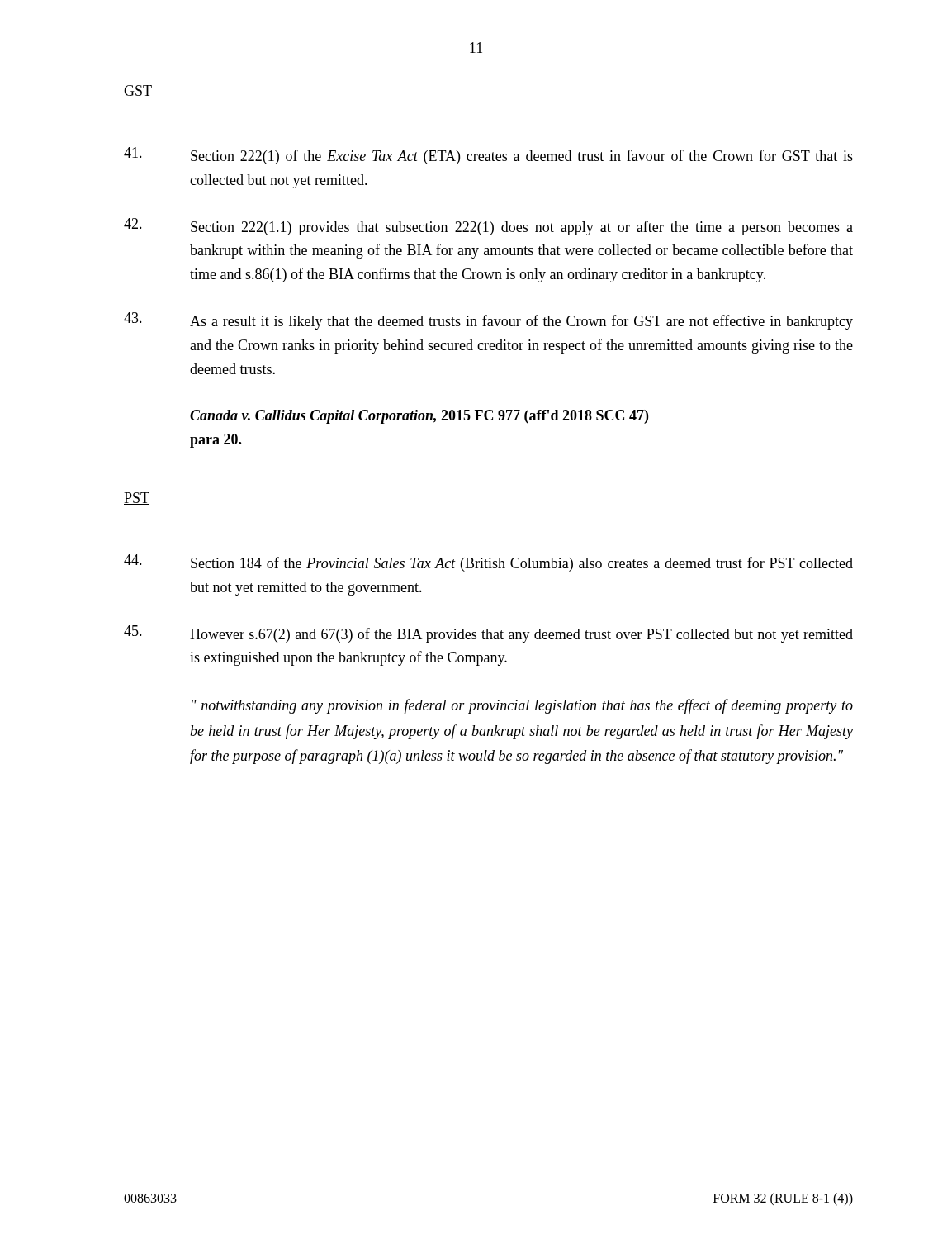The width and height of the screenshot is (952, 1239).
Task: Select the text starting "As a result it is likely"
Action: (x=488, y=345)
